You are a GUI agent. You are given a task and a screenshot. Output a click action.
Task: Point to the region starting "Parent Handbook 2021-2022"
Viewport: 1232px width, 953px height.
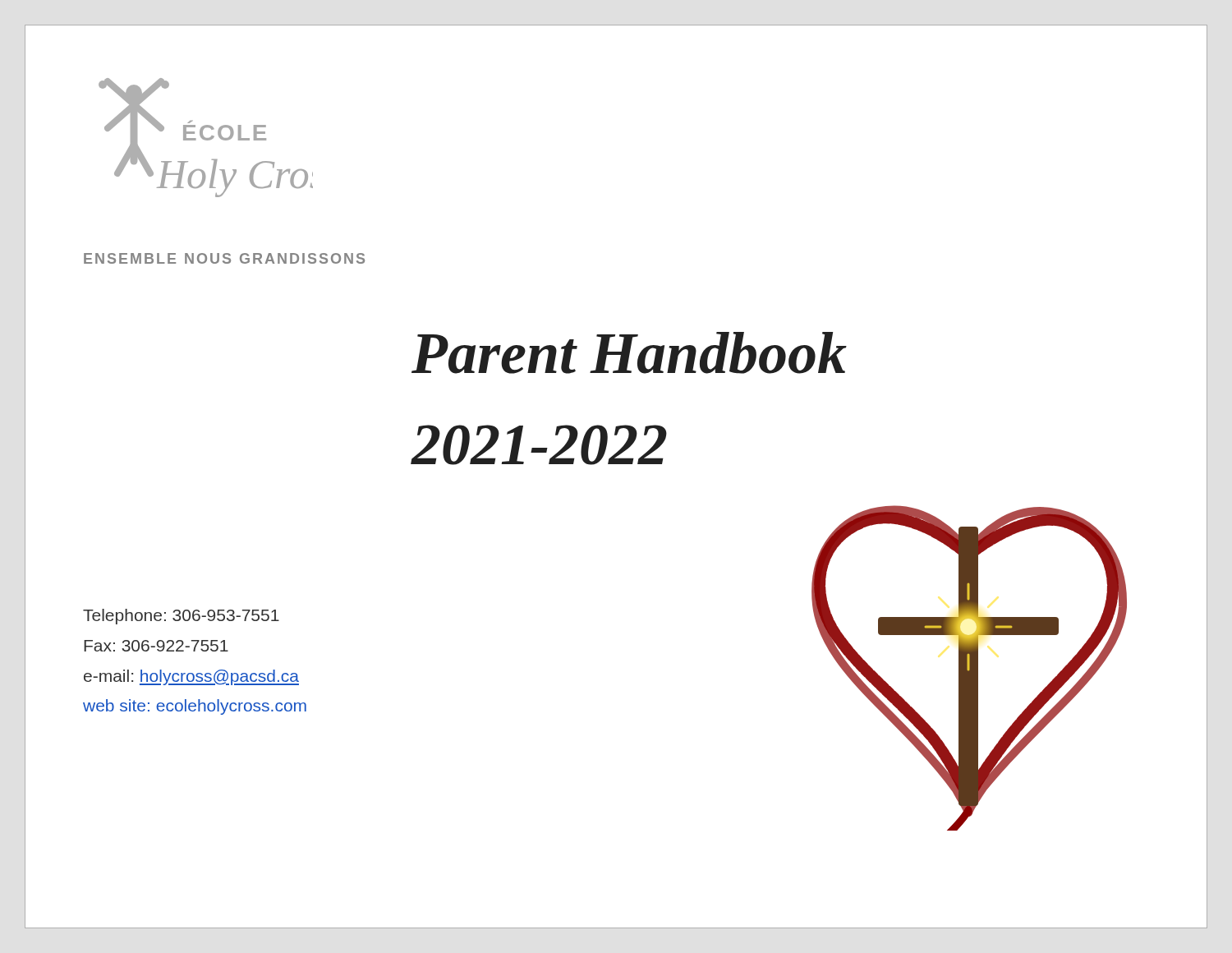click(629, 353)
